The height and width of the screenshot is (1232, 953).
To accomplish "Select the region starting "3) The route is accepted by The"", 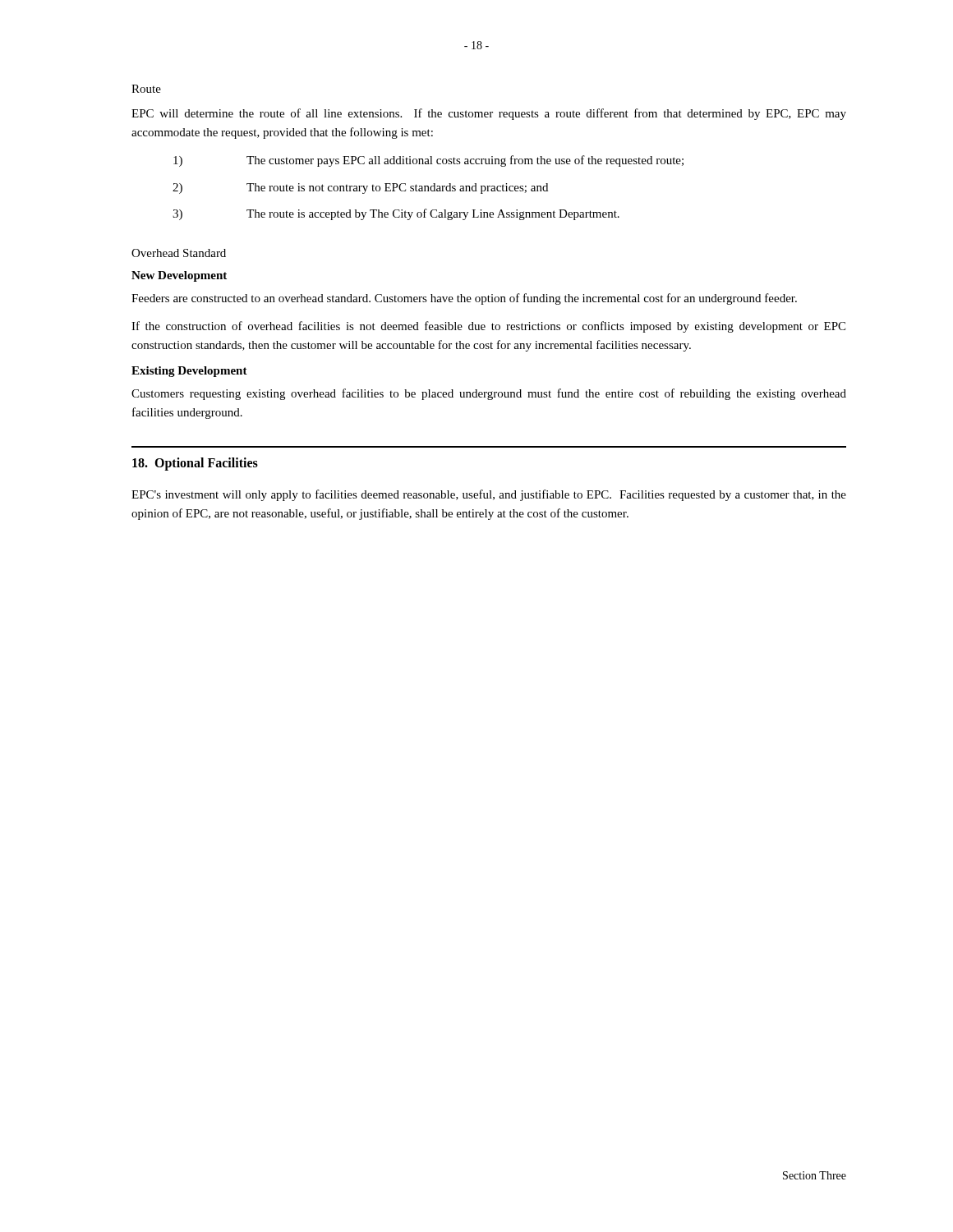I will 489,214.
